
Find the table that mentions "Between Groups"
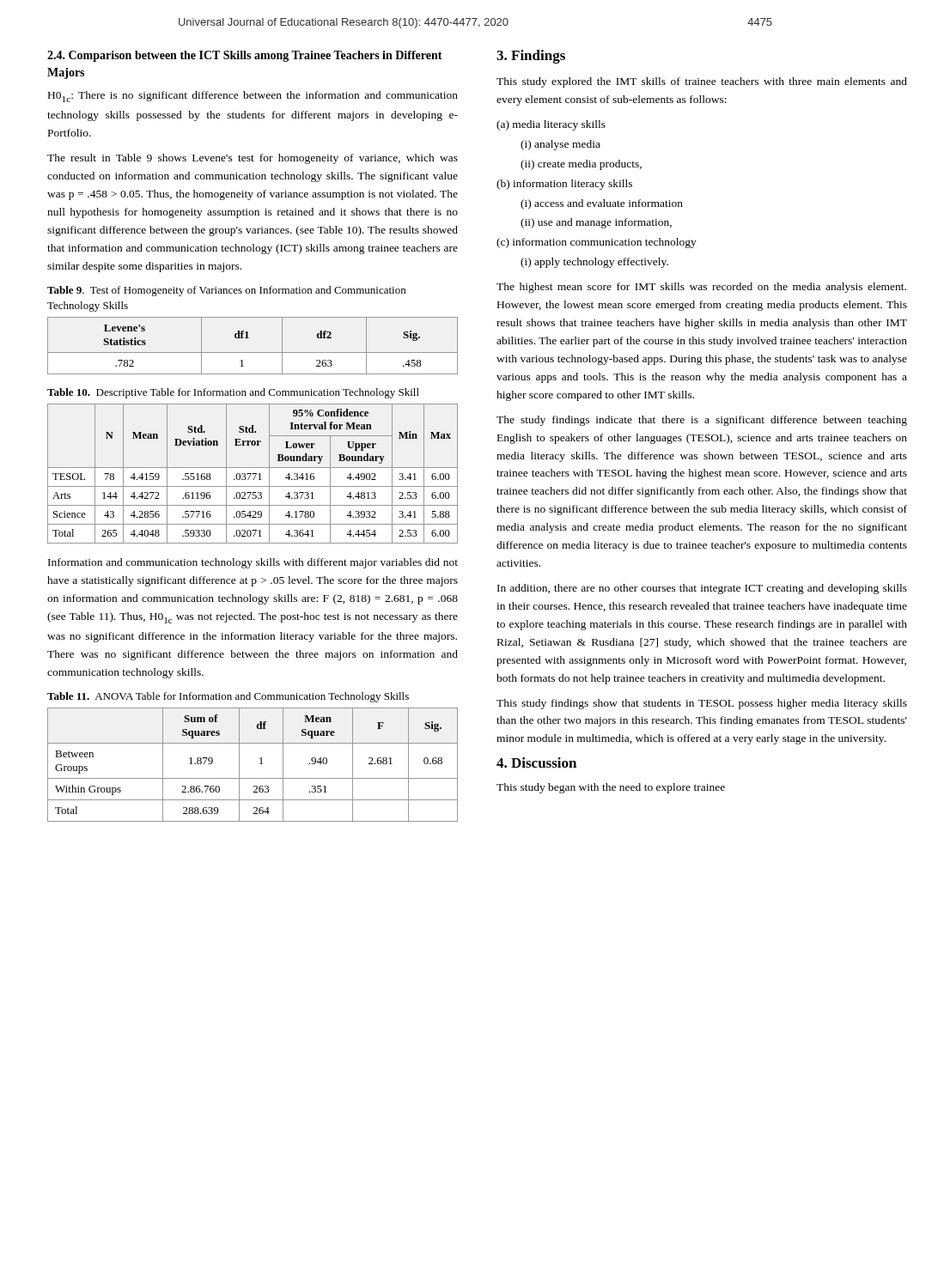coord(253,765)
